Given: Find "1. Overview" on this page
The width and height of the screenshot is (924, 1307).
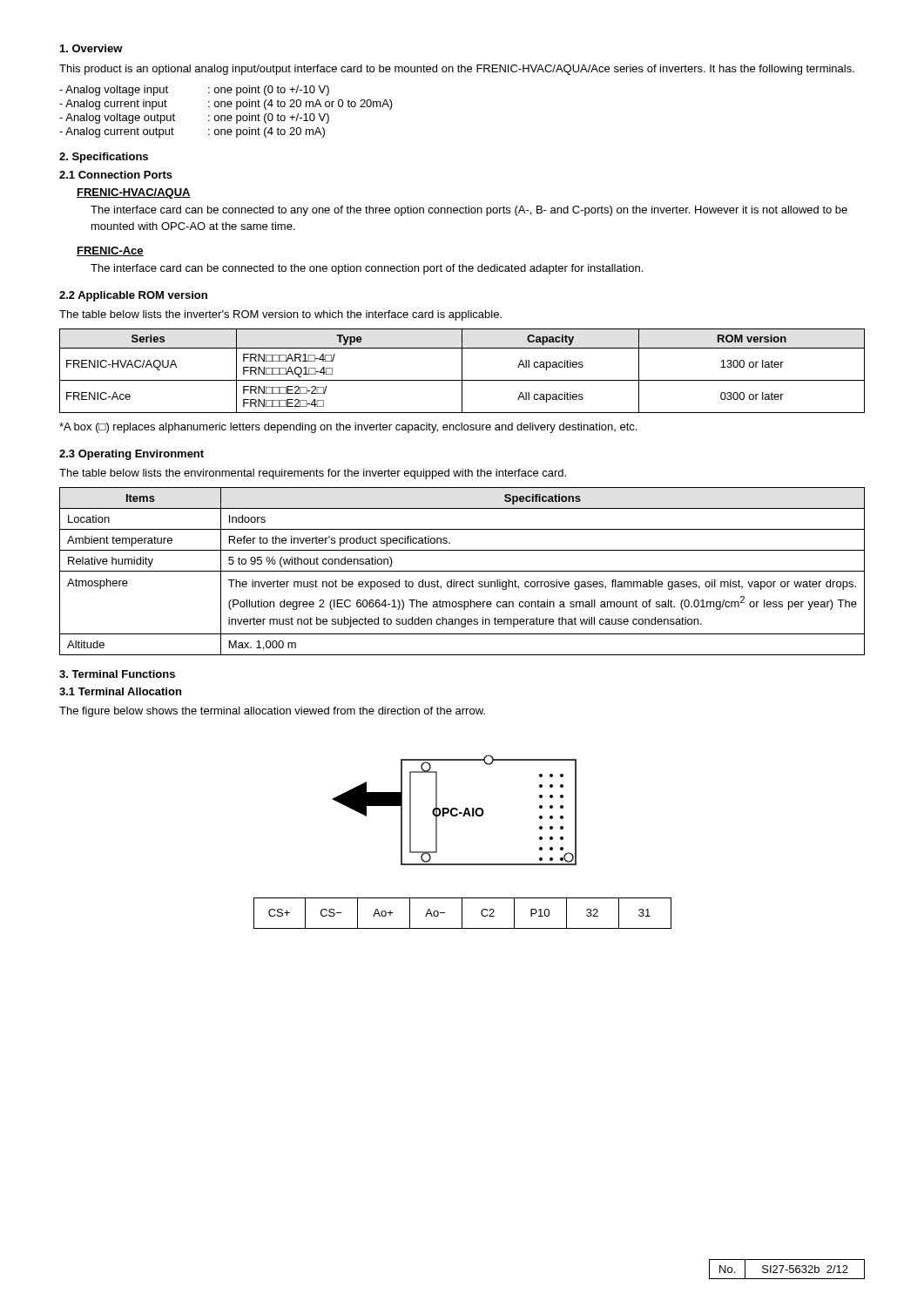Looking at the screenshot, I should 91,48.
